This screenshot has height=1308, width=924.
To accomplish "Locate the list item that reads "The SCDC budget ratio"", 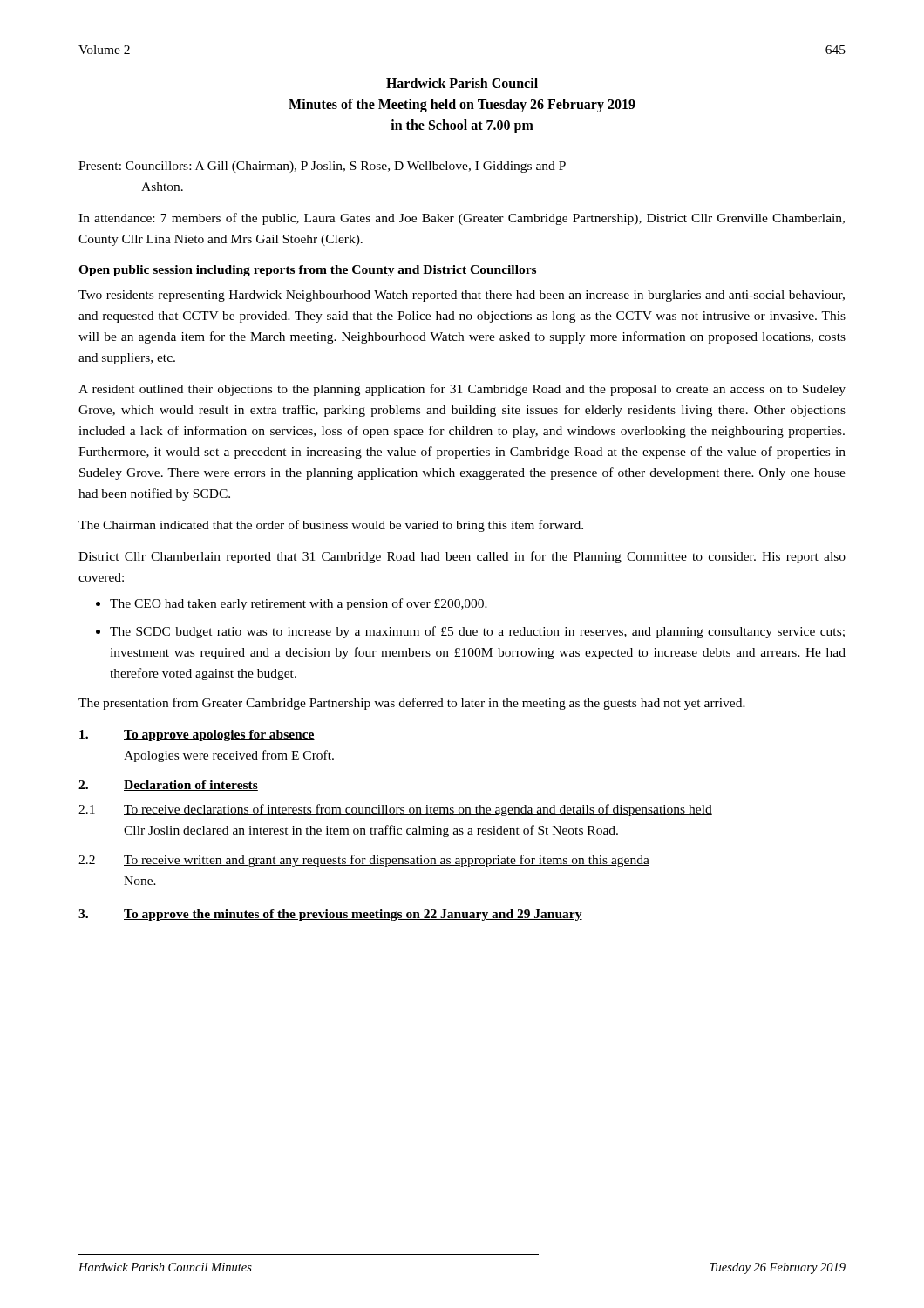I will click(x=478, y=652).
